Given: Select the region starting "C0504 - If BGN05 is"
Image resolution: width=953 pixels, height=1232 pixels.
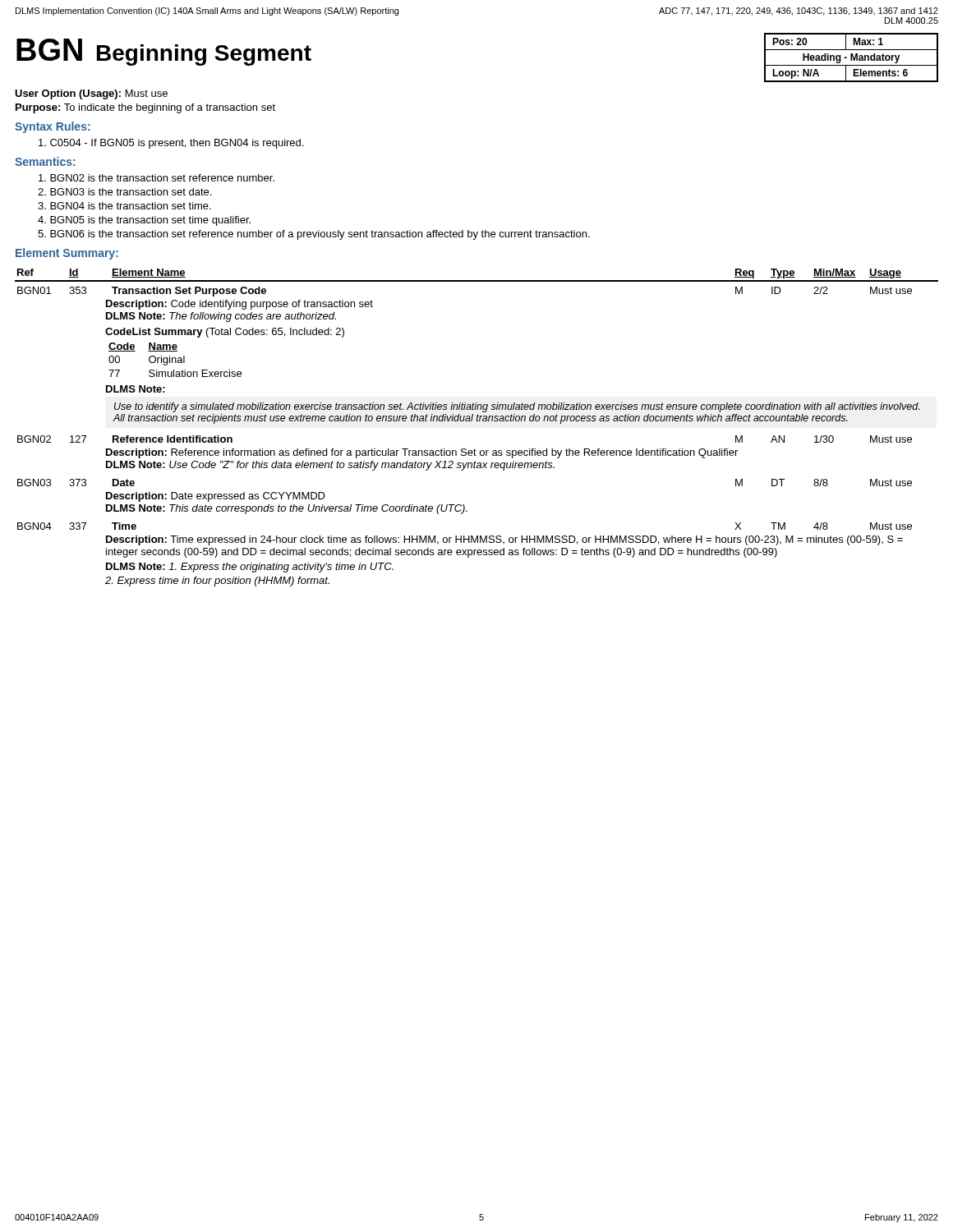Looking at the screenshot, I should pos(171,143).
